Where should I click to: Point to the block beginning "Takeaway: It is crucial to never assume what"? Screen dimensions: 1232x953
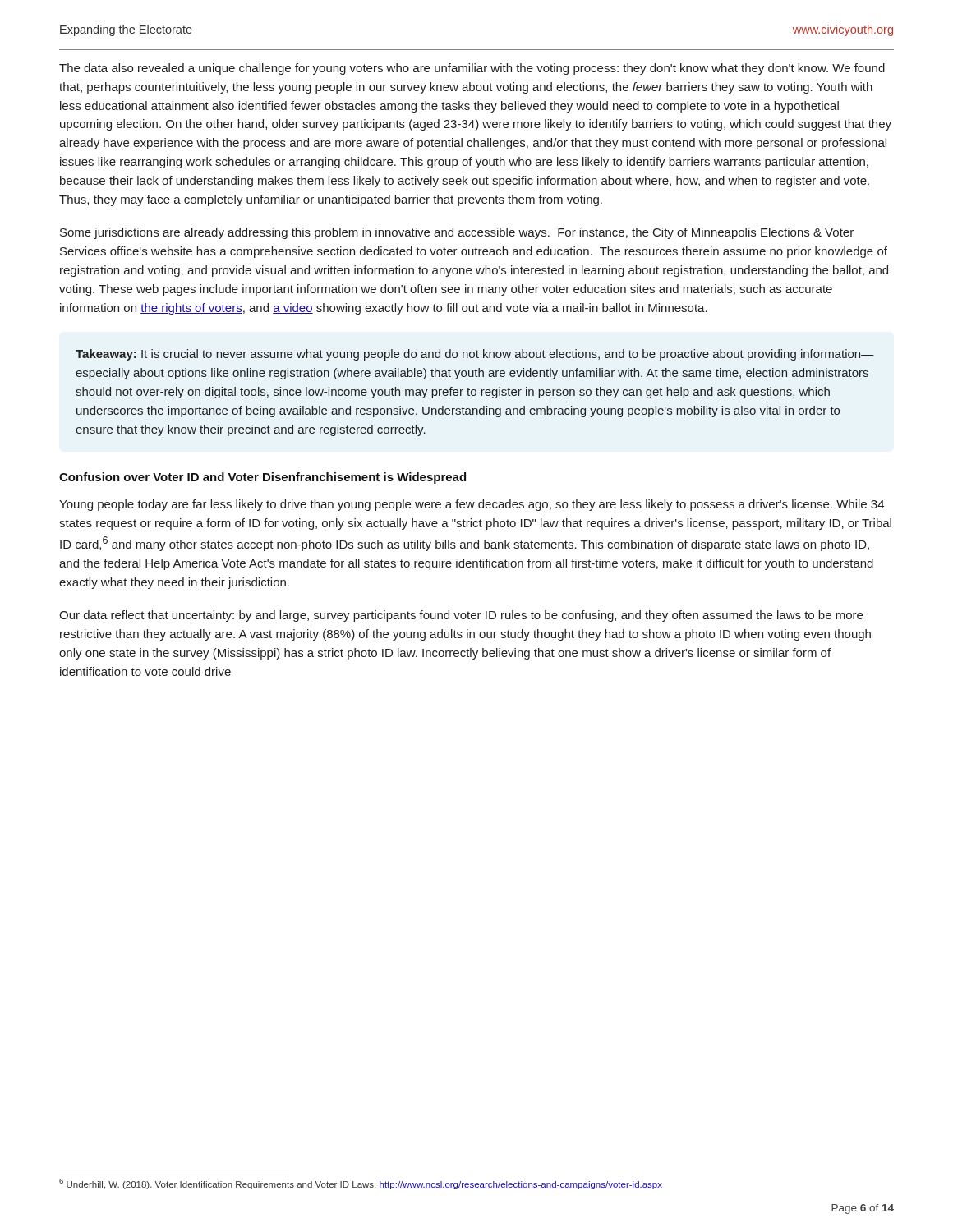pos(474,391)
